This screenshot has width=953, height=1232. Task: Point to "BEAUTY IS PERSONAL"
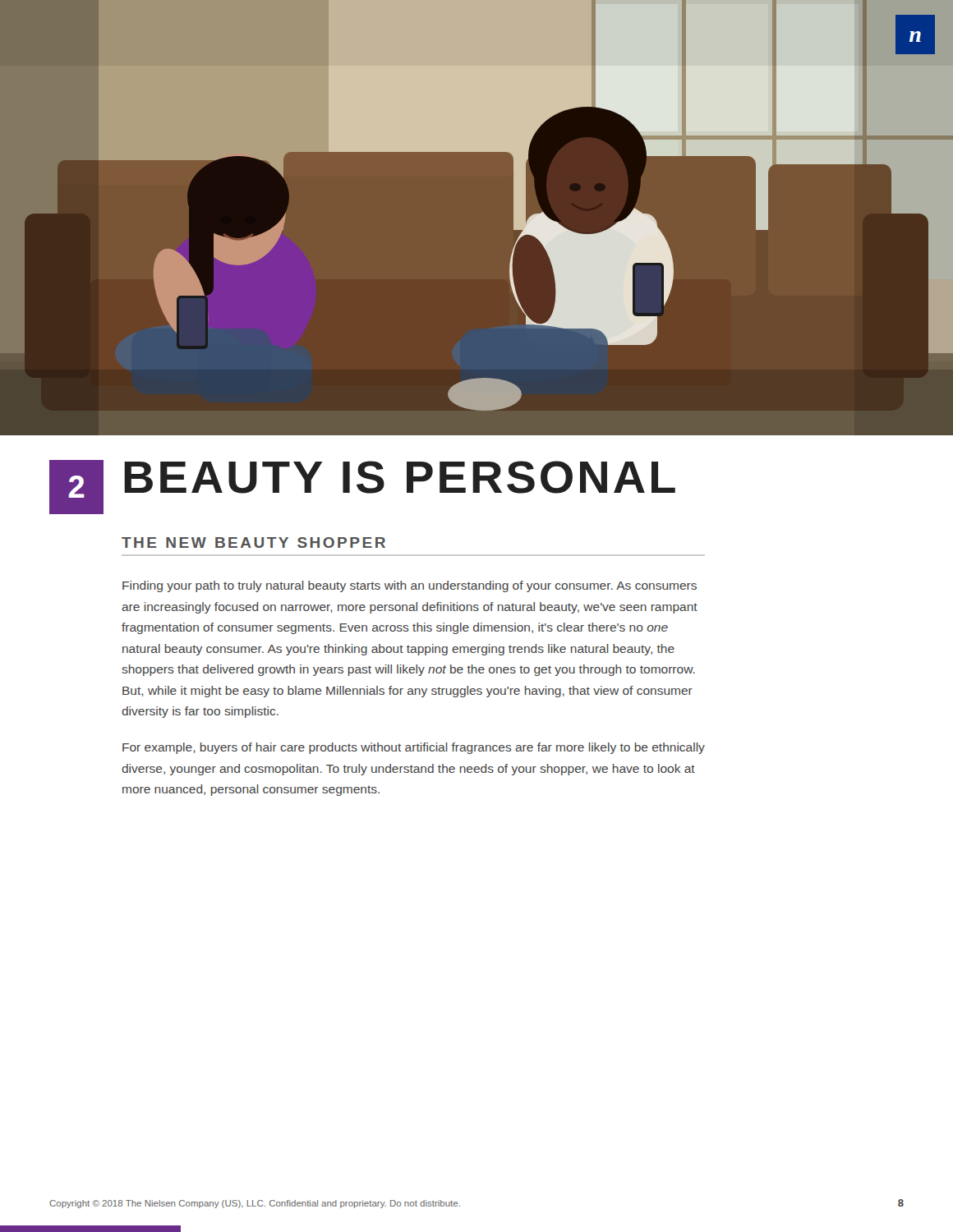[400, 477]
